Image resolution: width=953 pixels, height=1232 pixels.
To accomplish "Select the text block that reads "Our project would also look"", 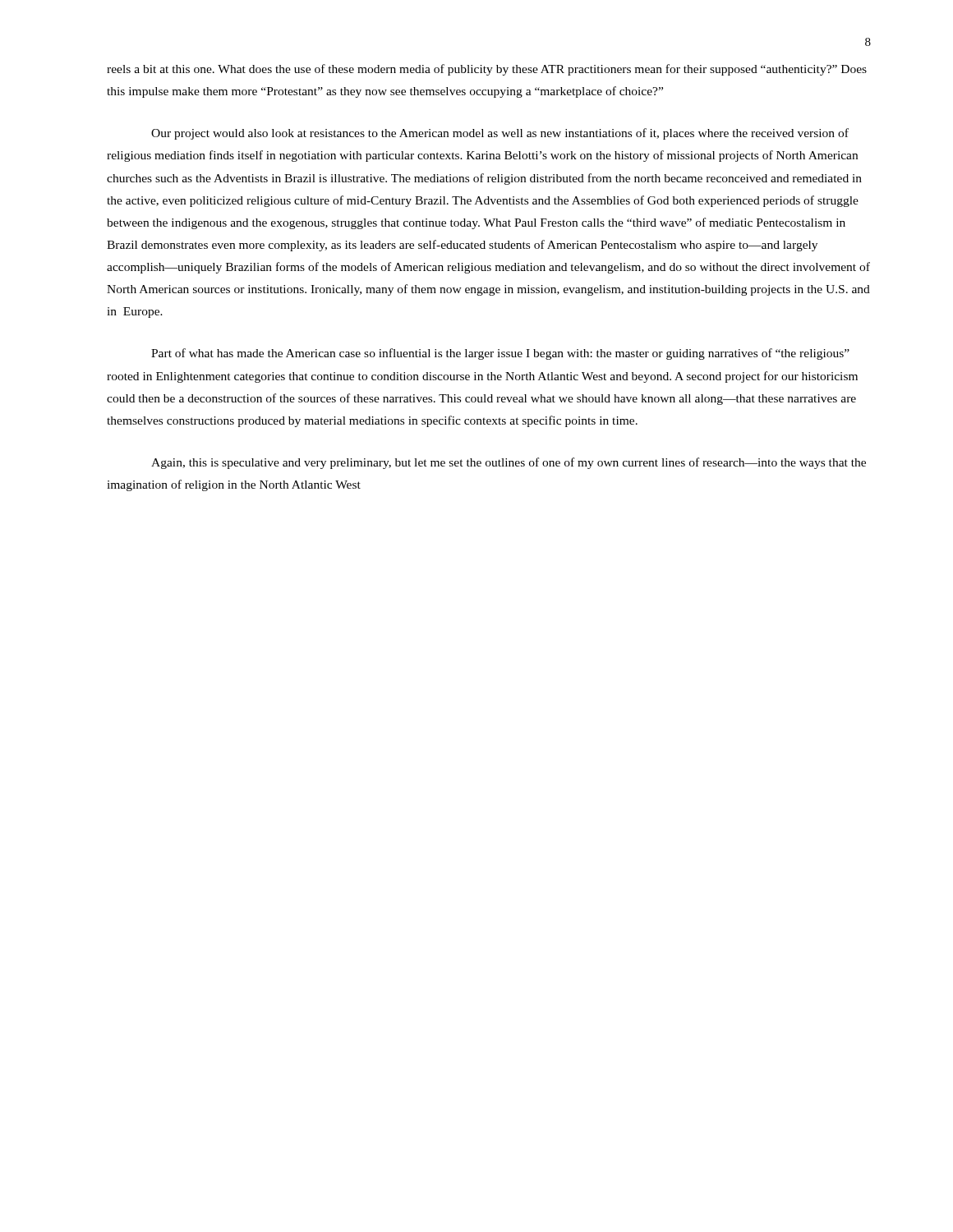I will pos(489,222).
